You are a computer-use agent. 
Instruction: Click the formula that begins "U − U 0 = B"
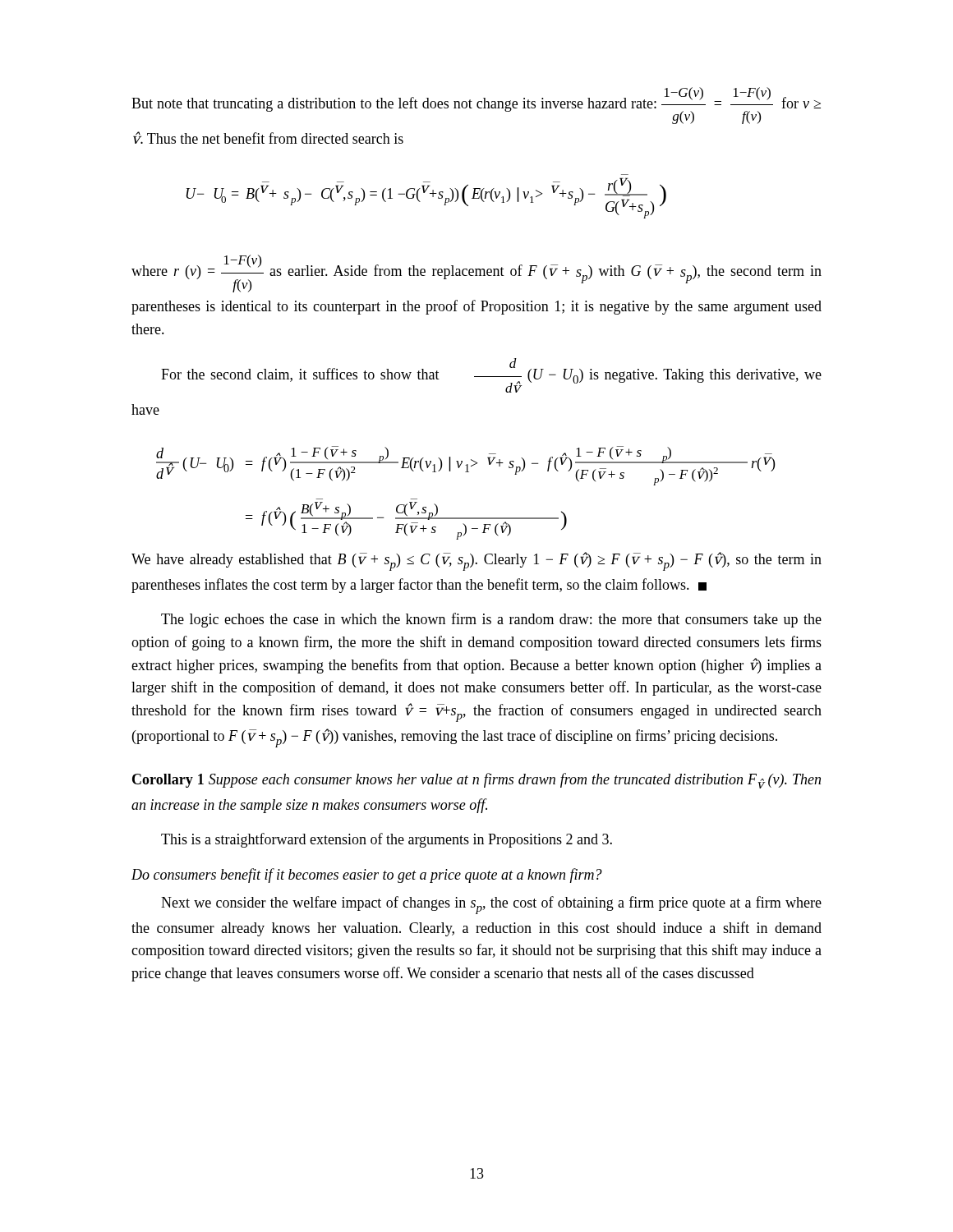[476, 195]
